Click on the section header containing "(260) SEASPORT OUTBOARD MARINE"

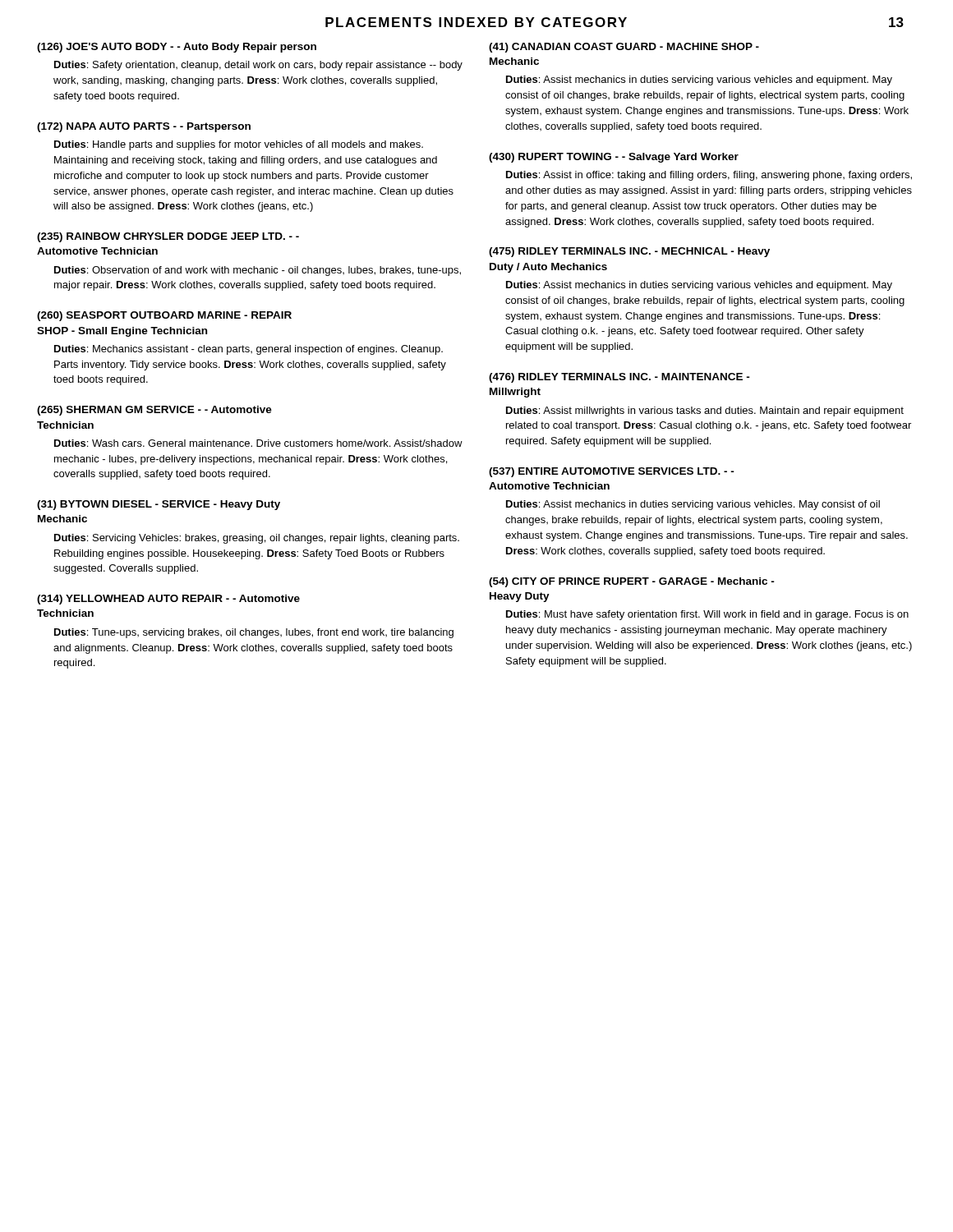251,348
